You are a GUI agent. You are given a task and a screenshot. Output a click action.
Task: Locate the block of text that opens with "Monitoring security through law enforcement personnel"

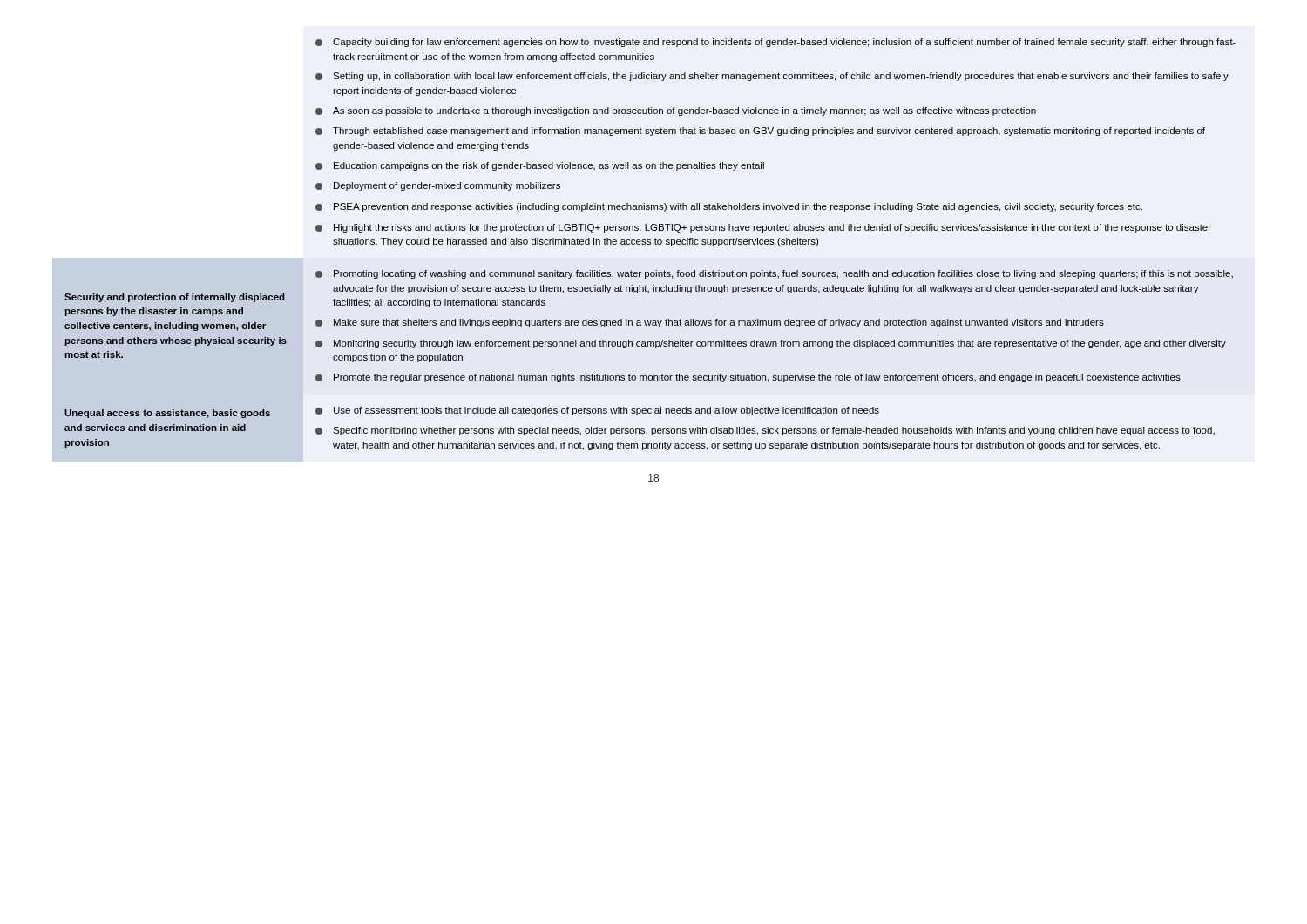click(777, 350)
